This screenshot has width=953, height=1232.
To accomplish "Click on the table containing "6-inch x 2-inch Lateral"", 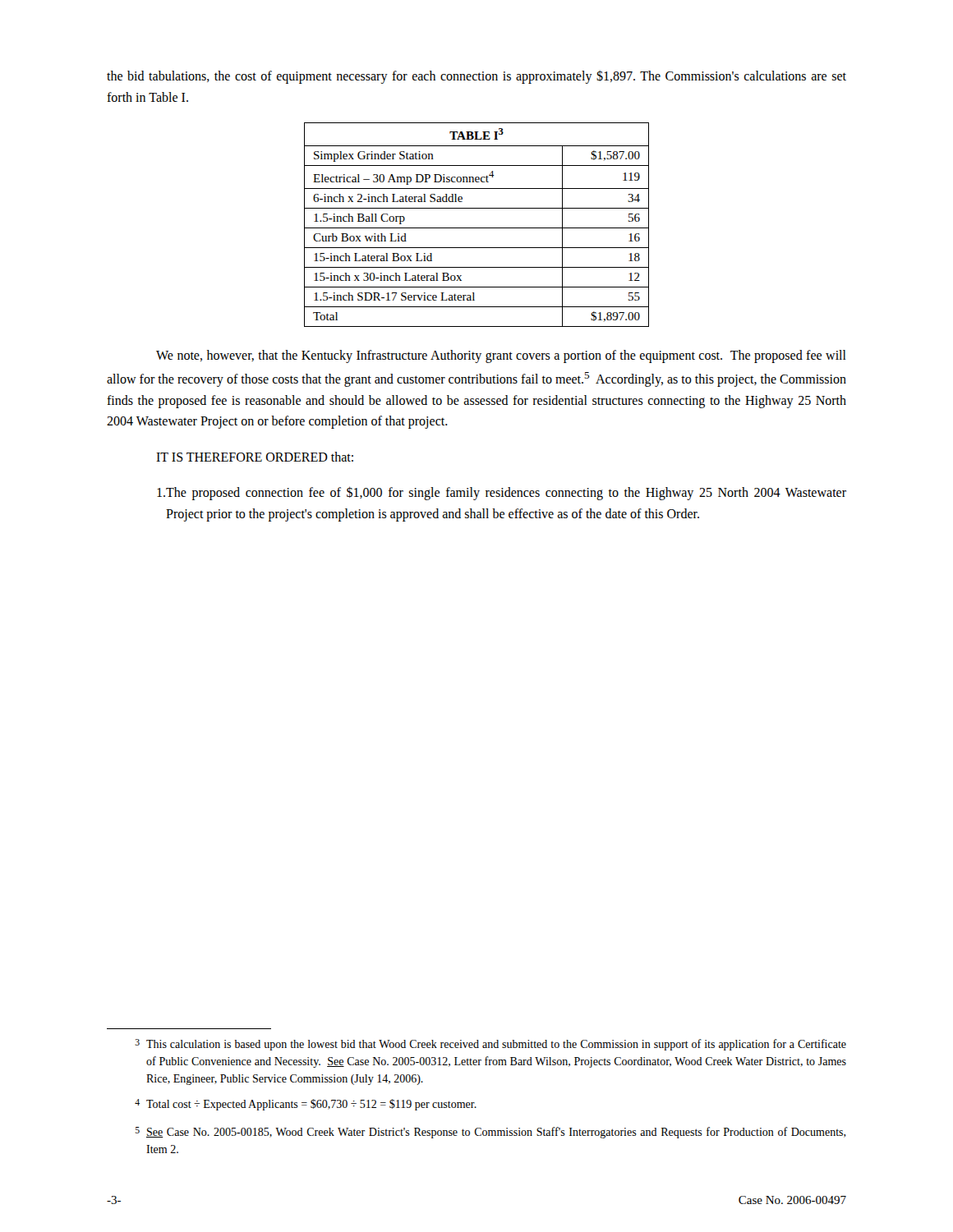I will [476, 225].
